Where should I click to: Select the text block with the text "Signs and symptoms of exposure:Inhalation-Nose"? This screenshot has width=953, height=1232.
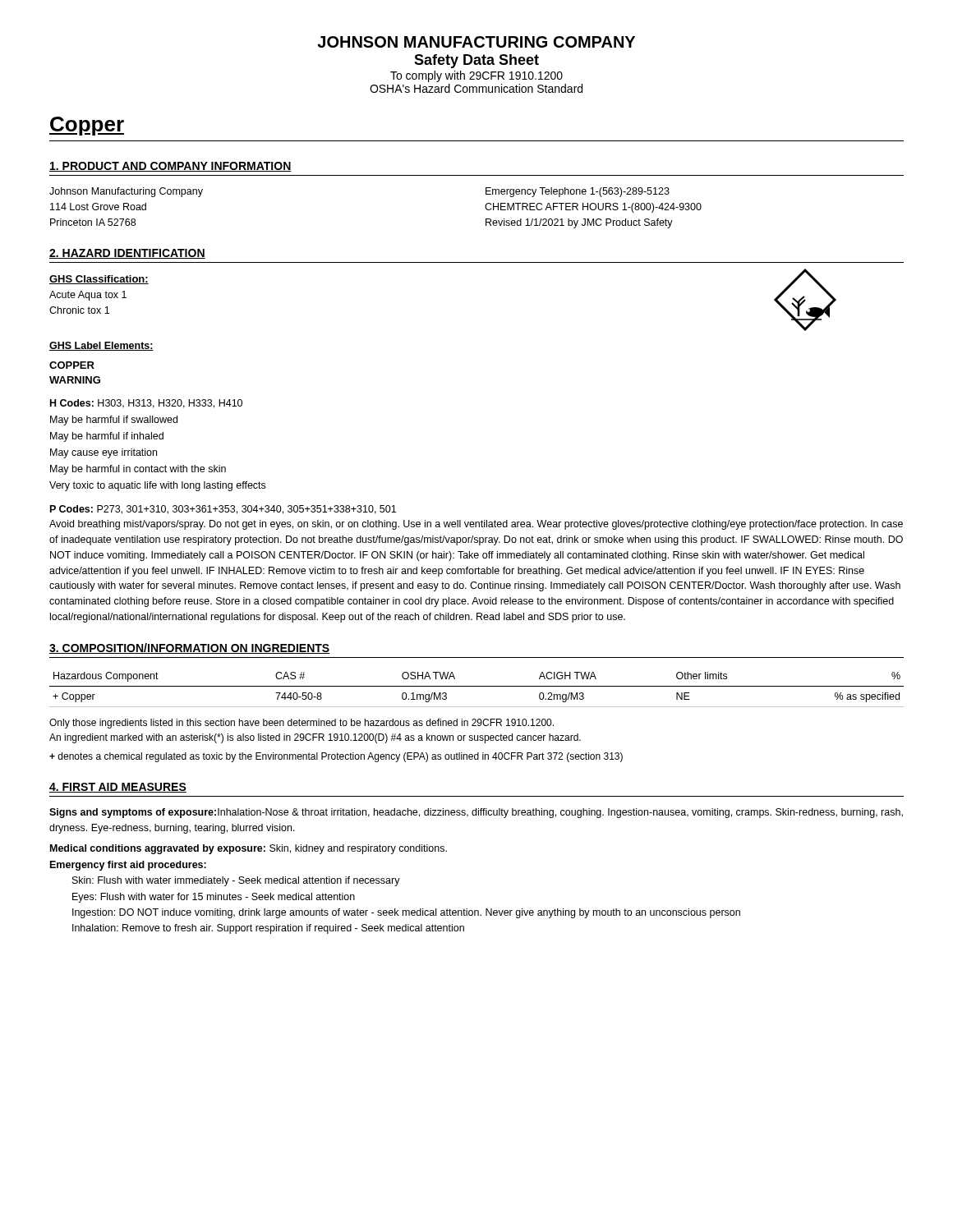click(x=476, y=813)
